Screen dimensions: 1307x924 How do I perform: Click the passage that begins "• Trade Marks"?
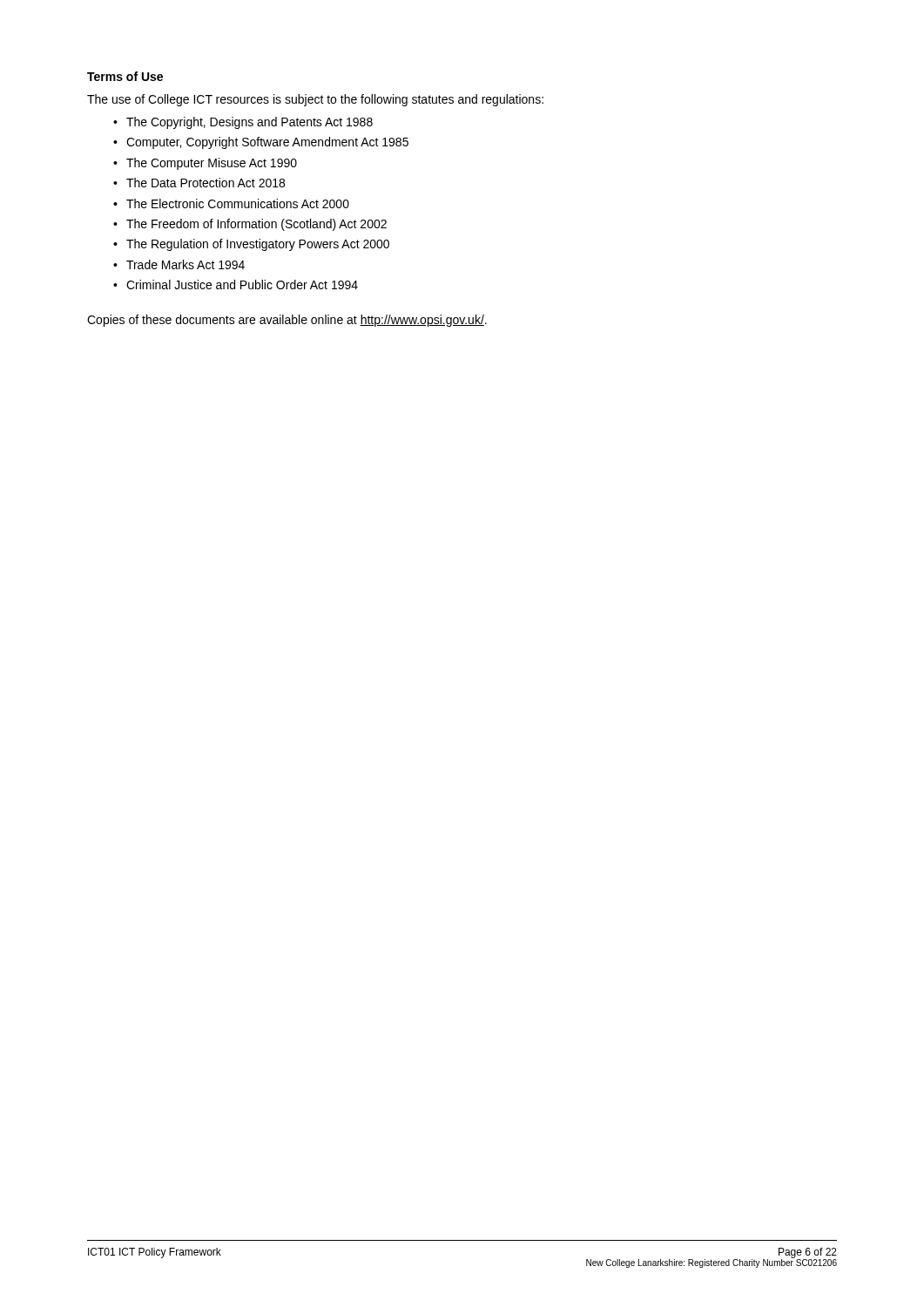179,265
